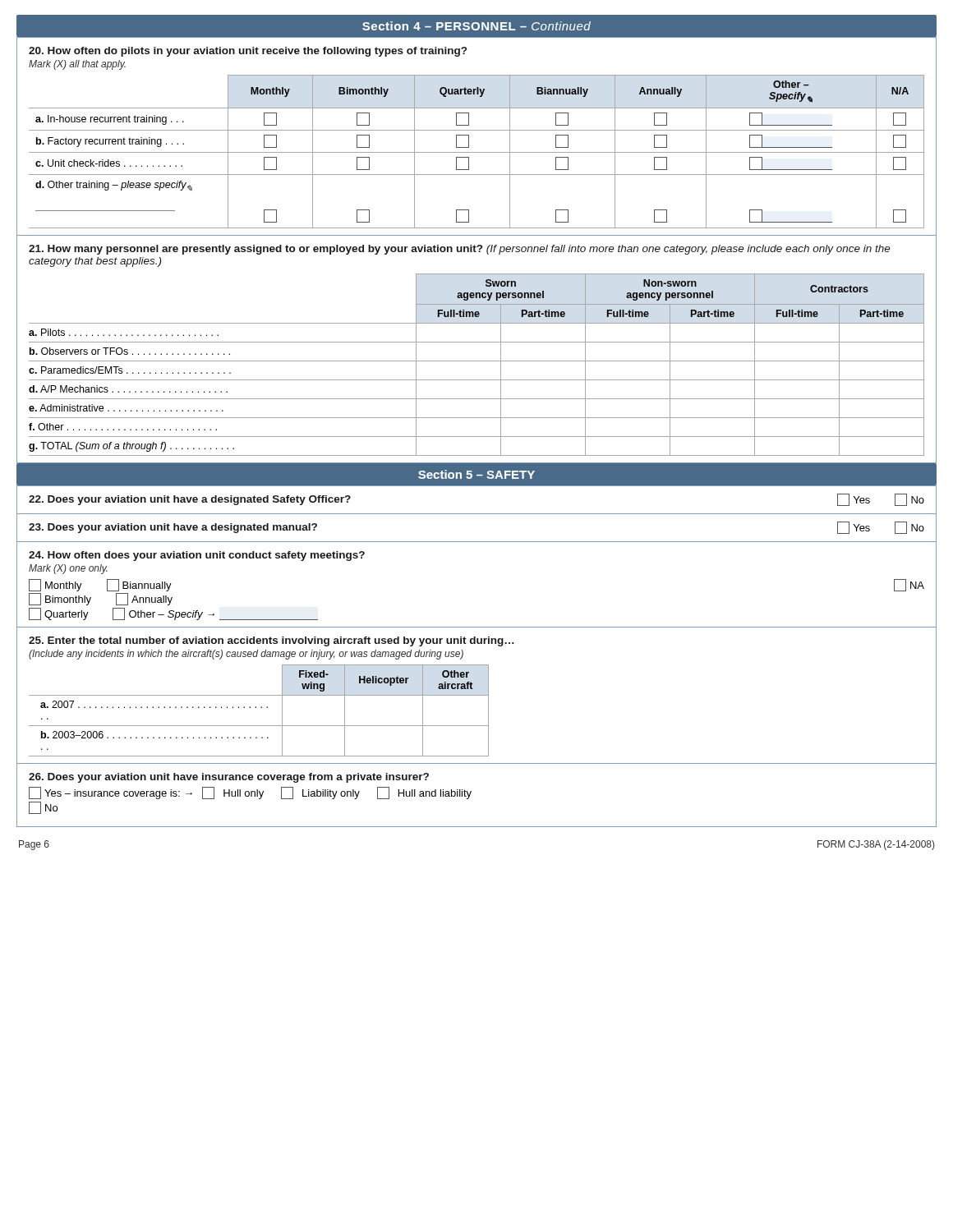Select the title that reads "26. Does your aviation unit have insurance"
The image size is (953, 1232).
click(x=476, y=792)
